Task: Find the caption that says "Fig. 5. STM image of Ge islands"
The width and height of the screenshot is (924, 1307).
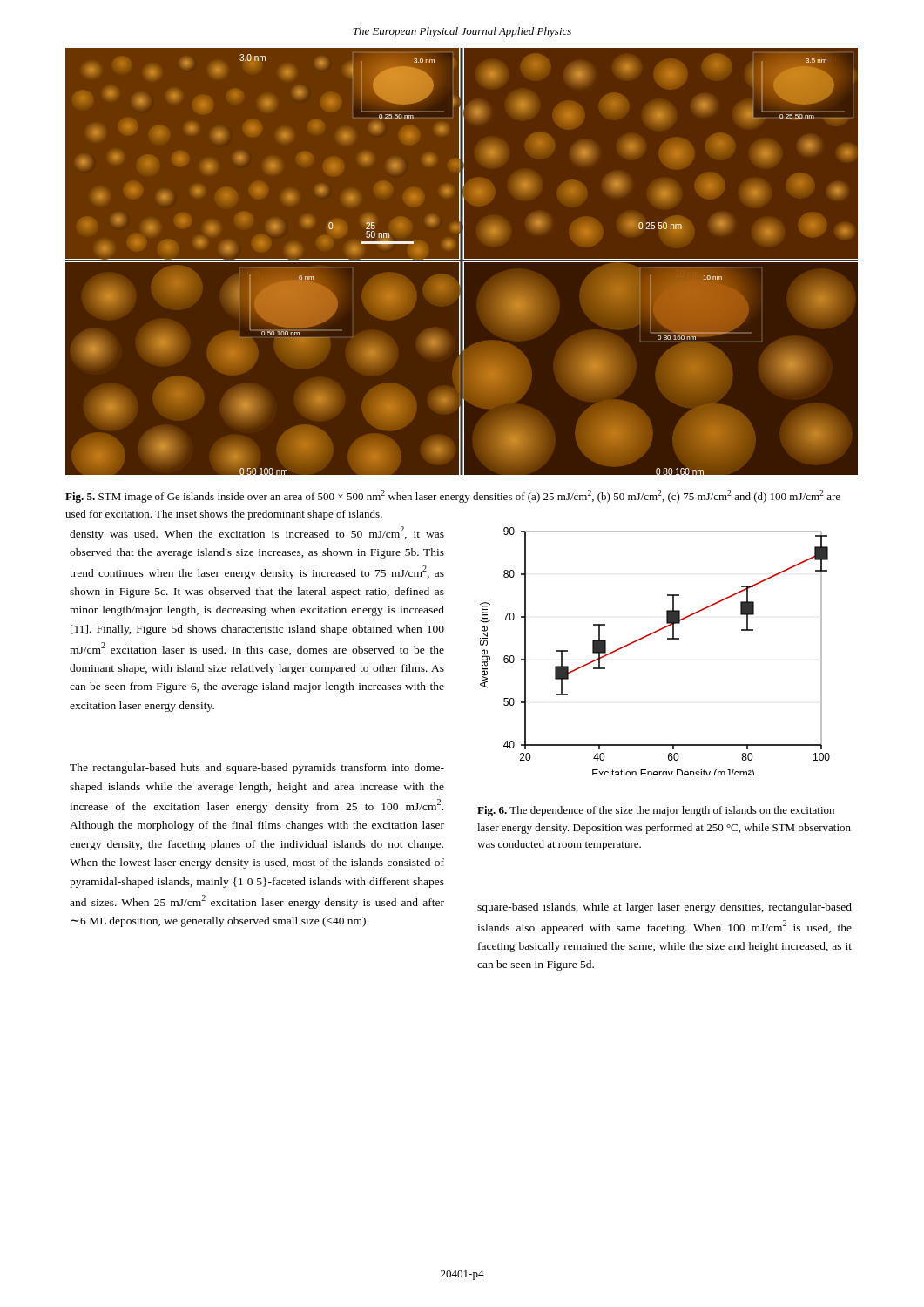Action: tap(453, 504)
